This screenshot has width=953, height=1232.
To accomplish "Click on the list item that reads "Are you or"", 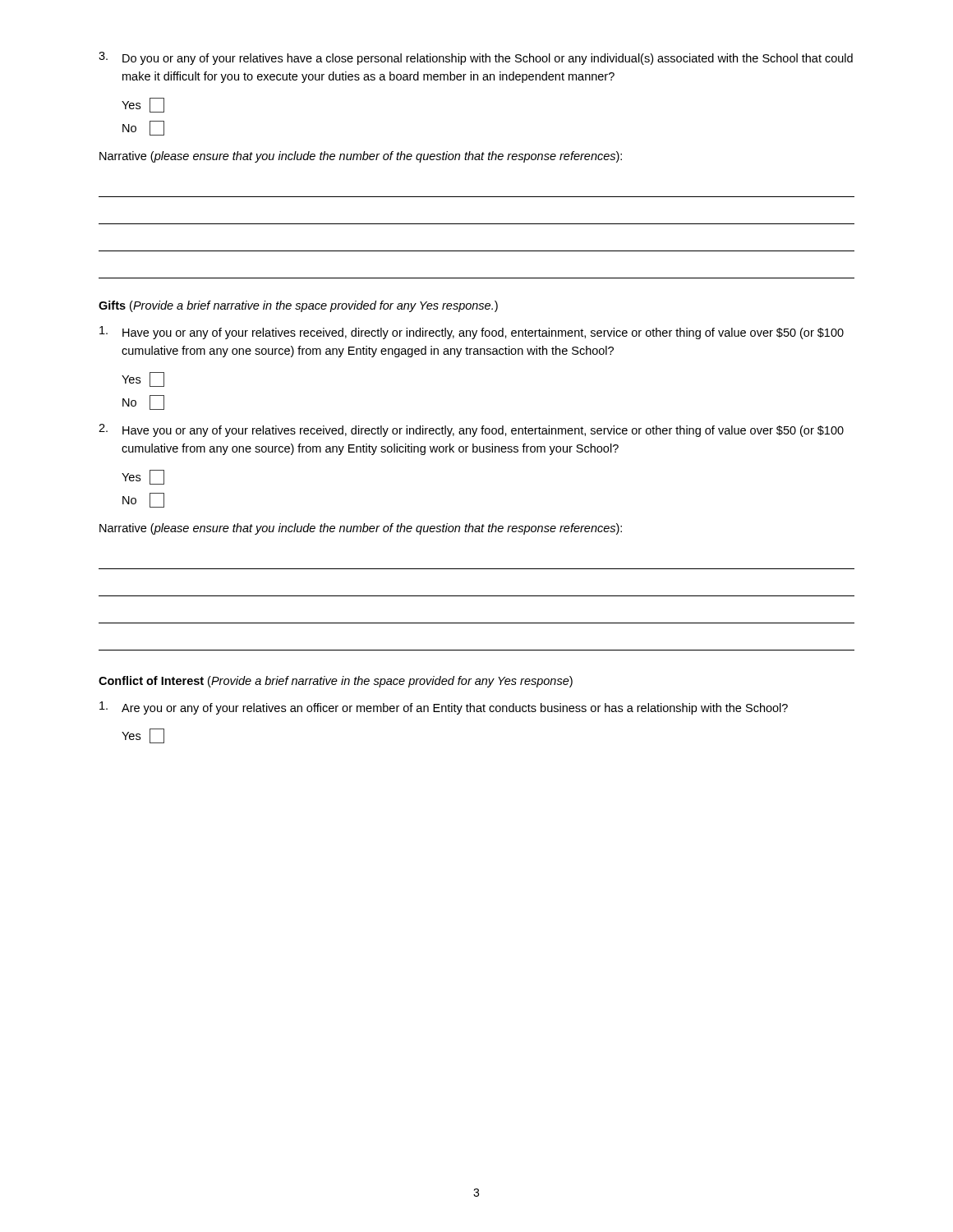I will [476, 708].
